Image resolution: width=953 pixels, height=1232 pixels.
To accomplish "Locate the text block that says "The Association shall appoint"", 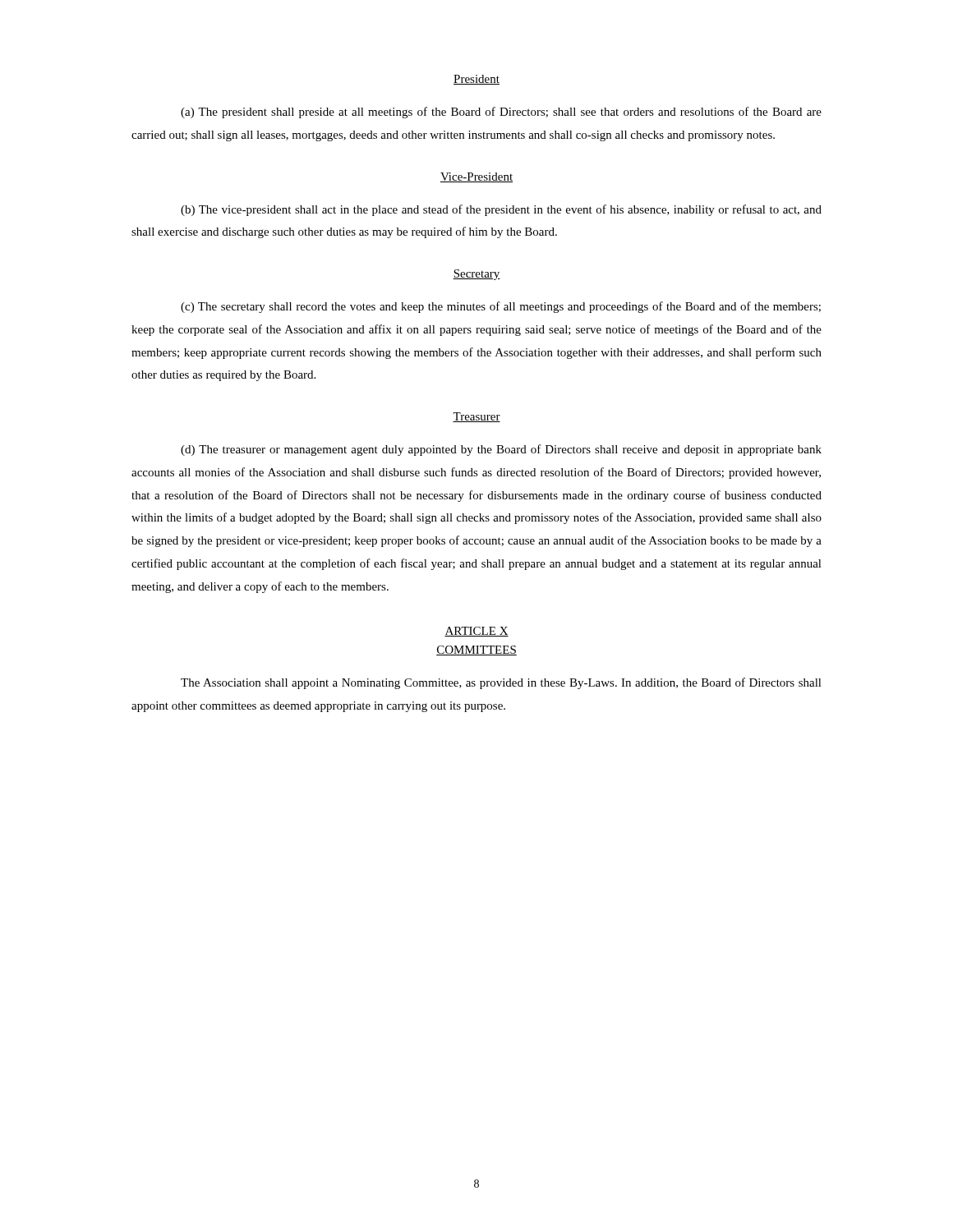I will pos(476,694).
